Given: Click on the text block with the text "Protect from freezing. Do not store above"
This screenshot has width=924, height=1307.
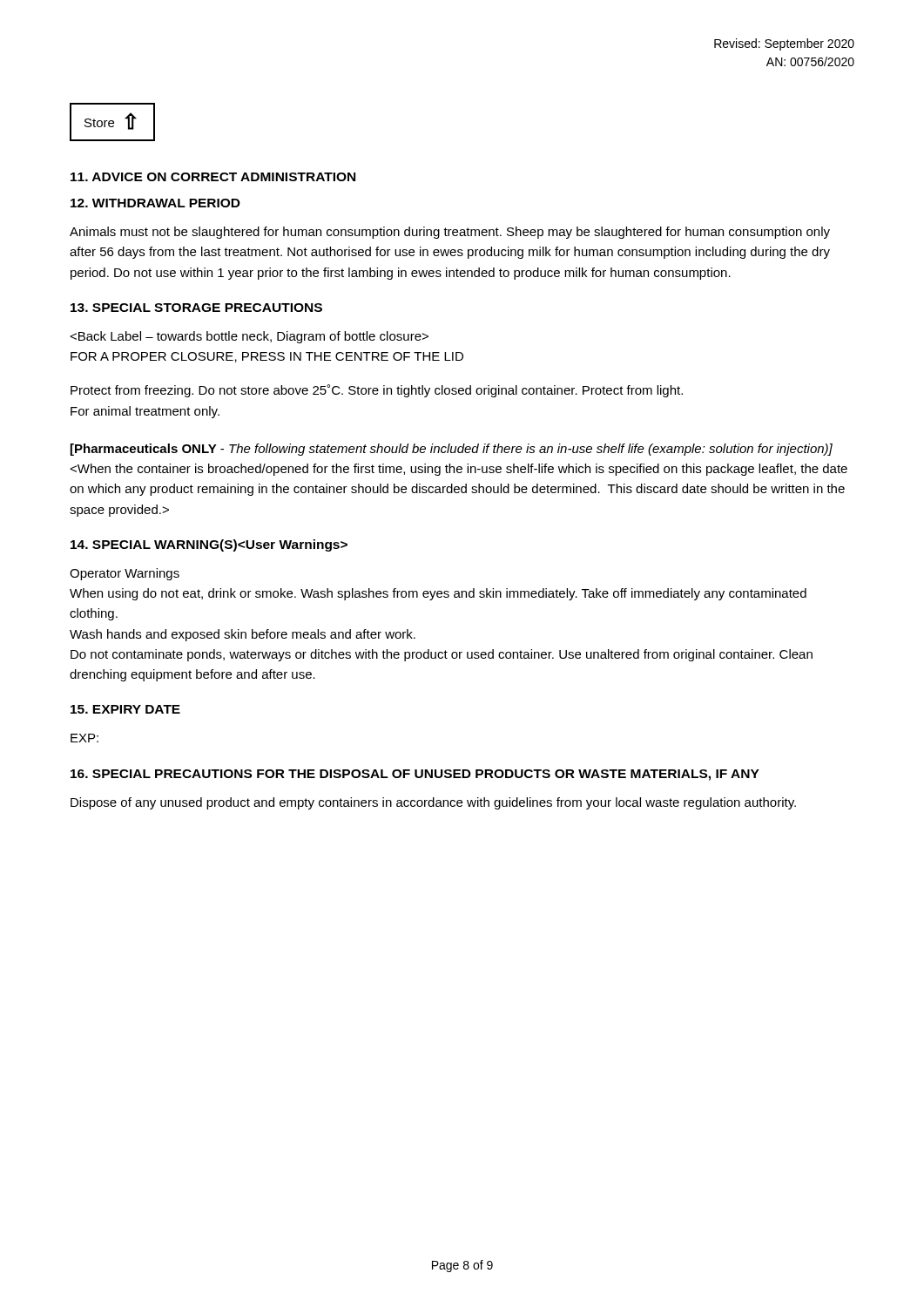Looking at the screenshot, I should (x=377, y=400).
